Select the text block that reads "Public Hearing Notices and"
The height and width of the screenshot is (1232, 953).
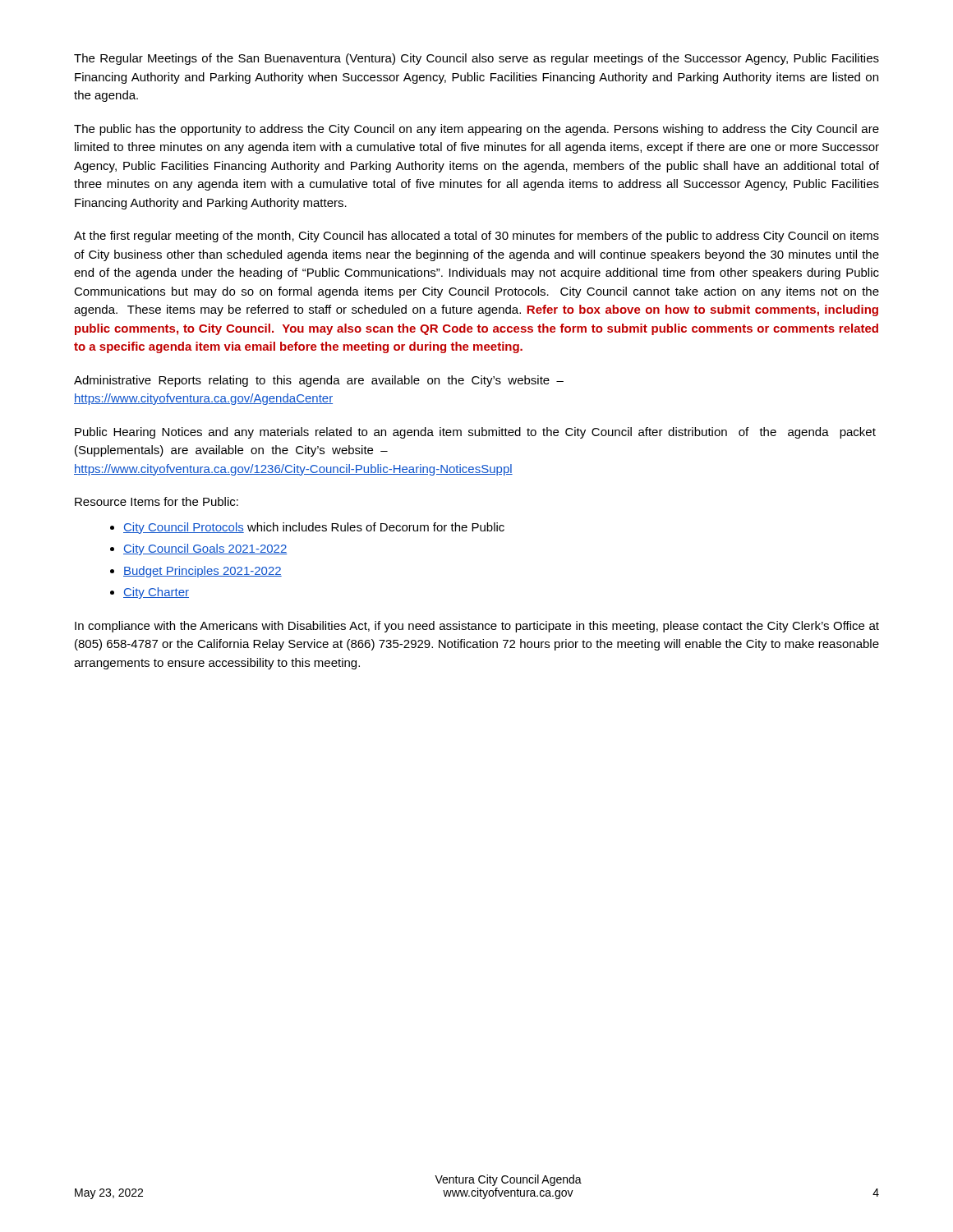475,433
